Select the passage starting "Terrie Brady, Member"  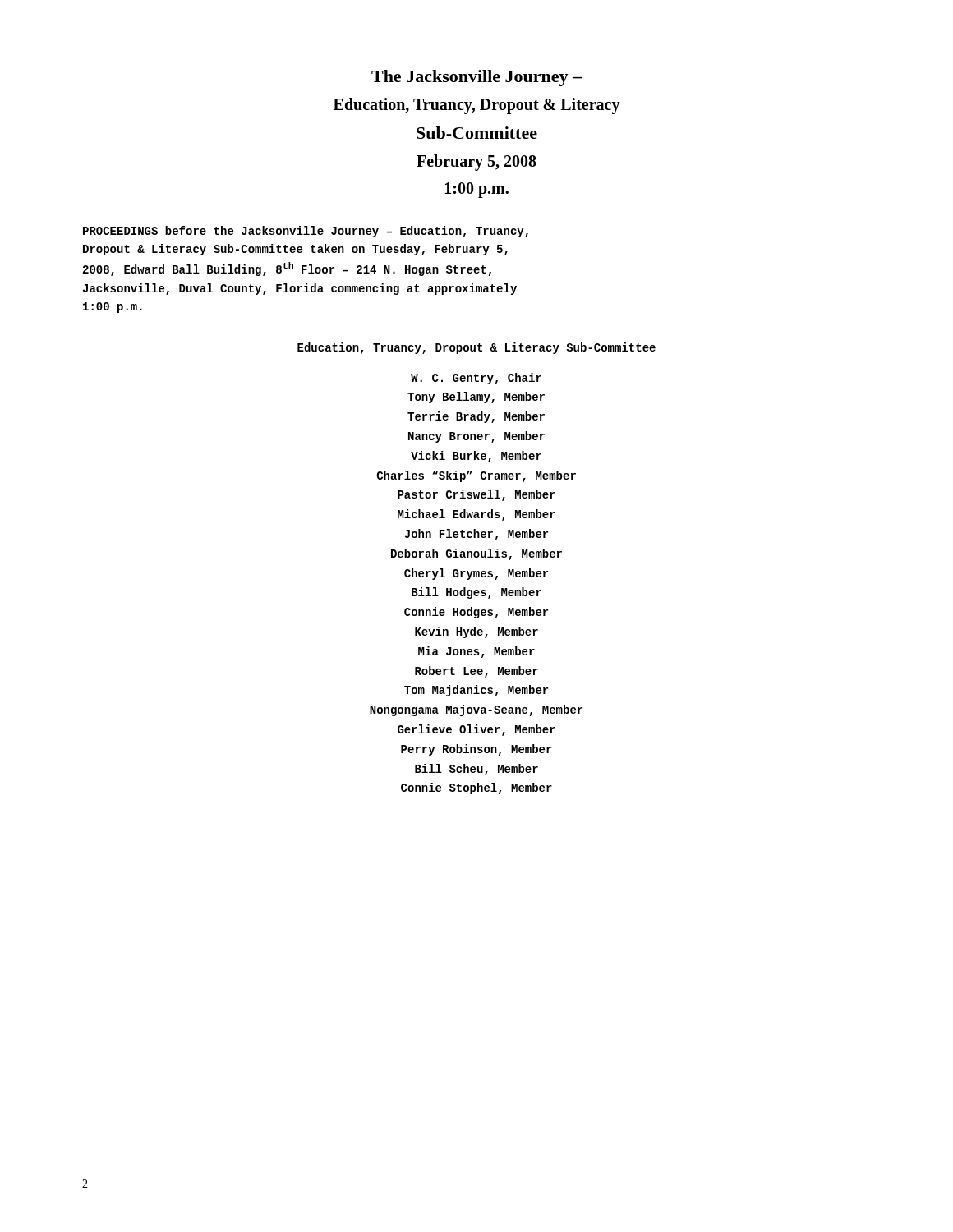pos(476,417)
